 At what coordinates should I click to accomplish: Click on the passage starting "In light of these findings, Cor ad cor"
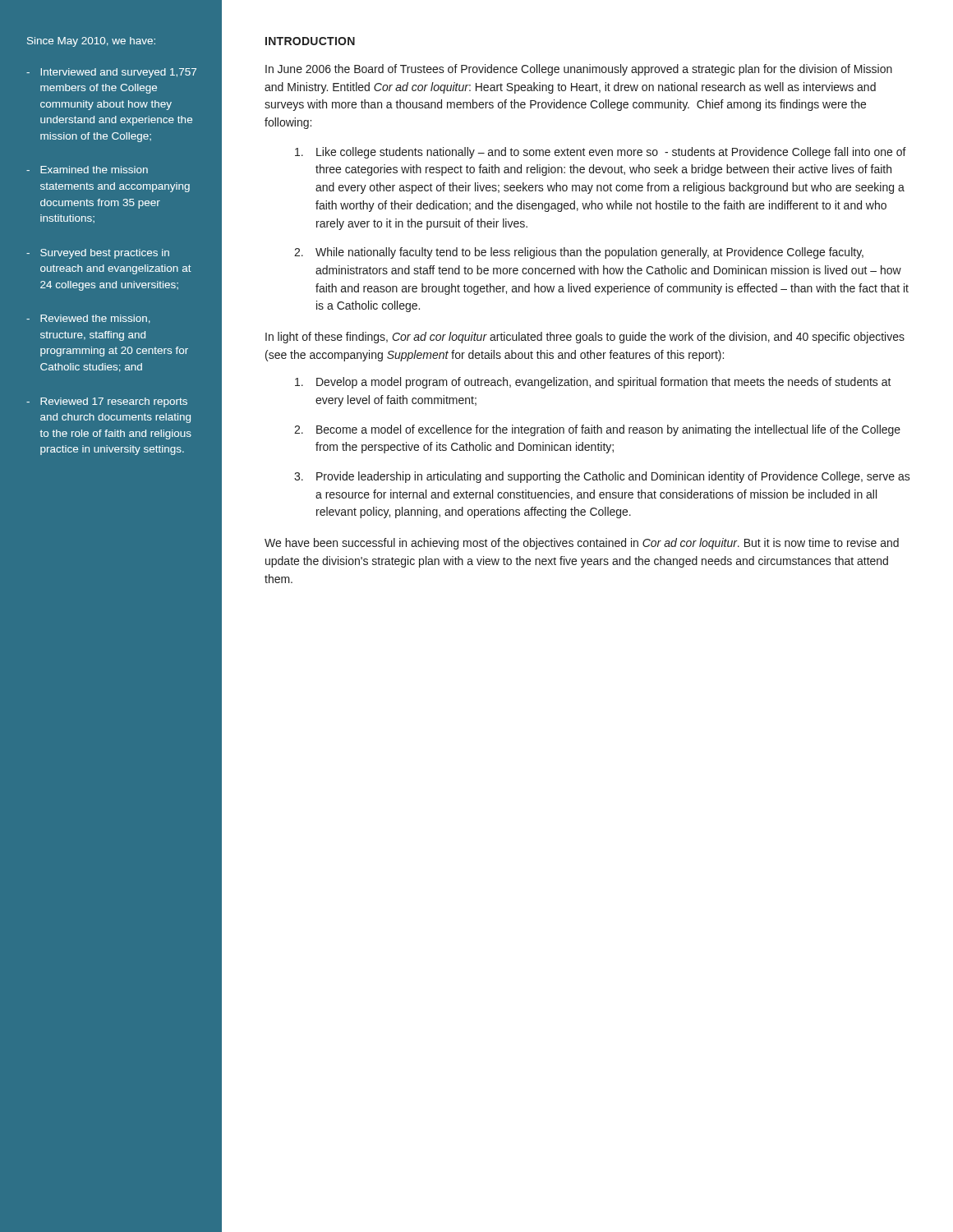click(585, 346)
